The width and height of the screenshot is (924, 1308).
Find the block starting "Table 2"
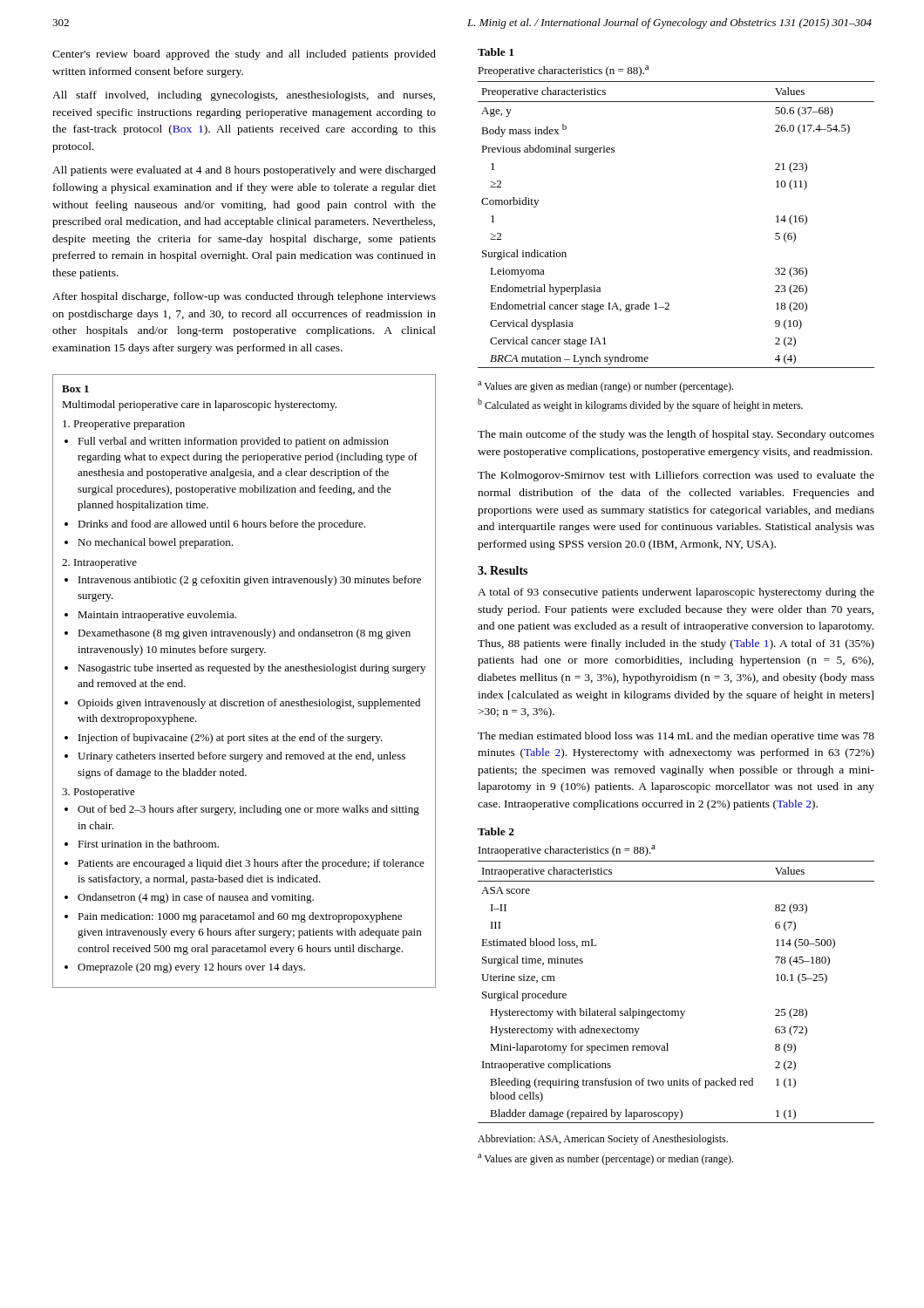496,831
